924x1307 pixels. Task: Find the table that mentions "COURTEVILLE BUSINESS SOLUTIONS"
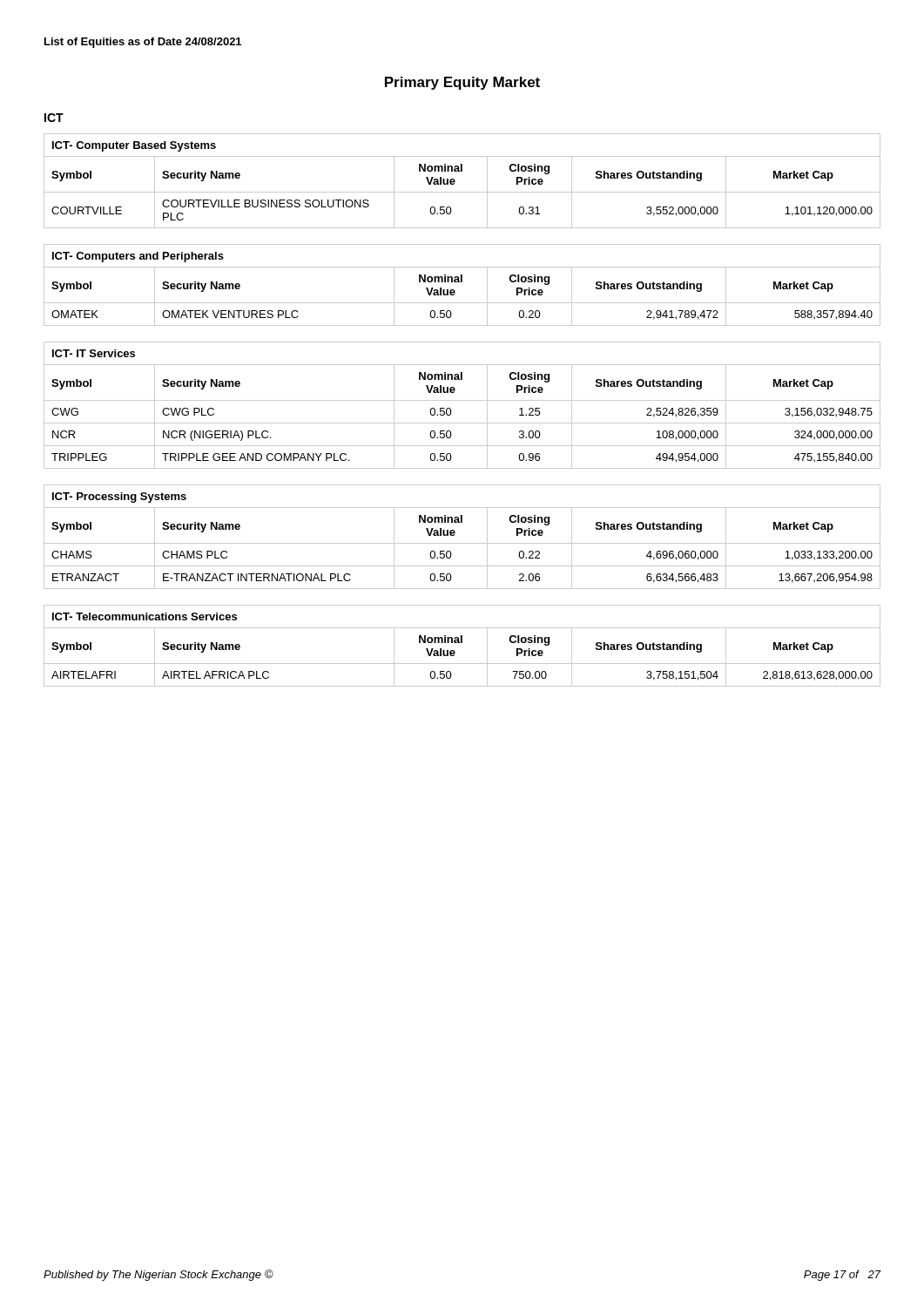point(462,192)
